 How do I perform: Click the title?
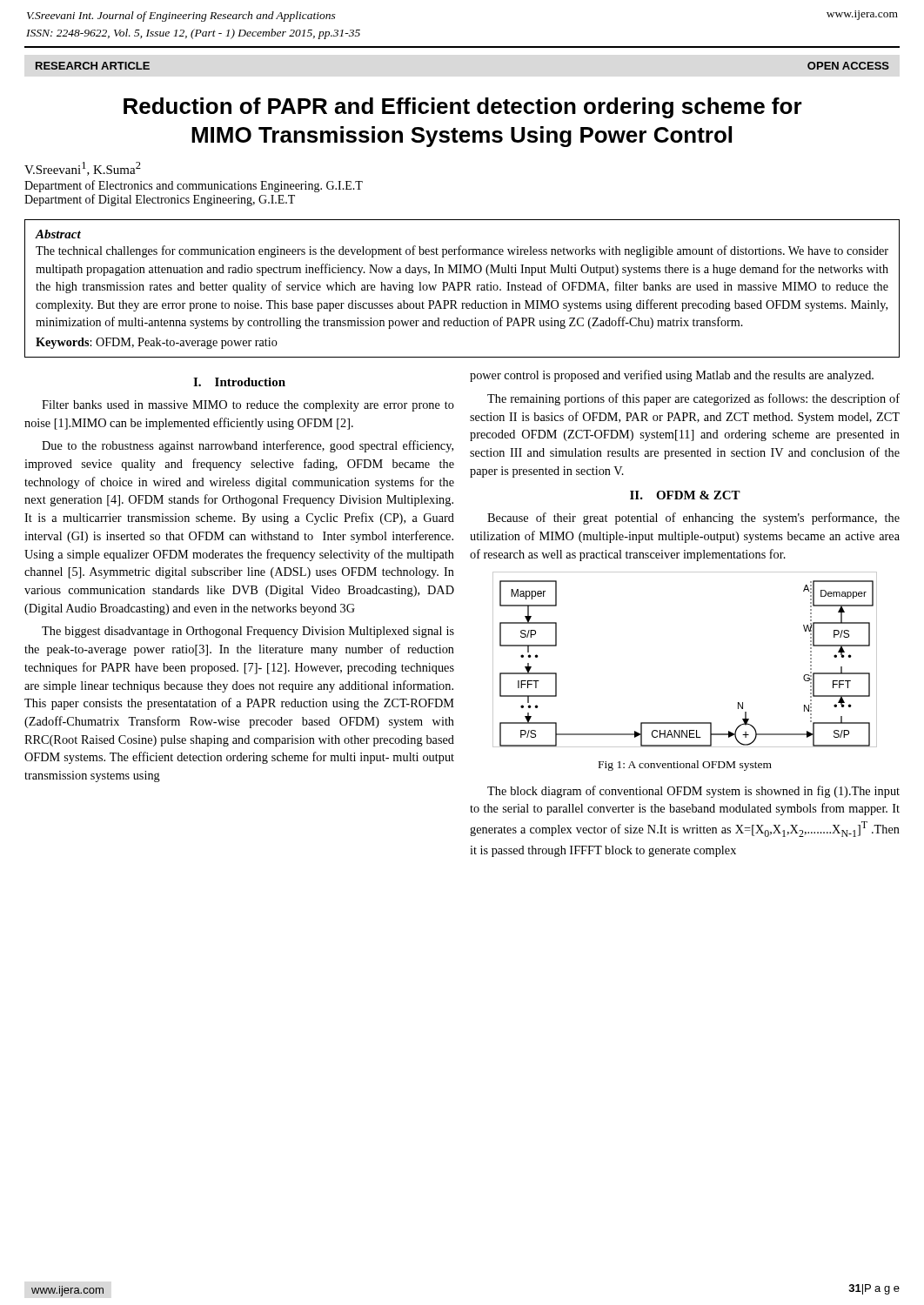462,121
